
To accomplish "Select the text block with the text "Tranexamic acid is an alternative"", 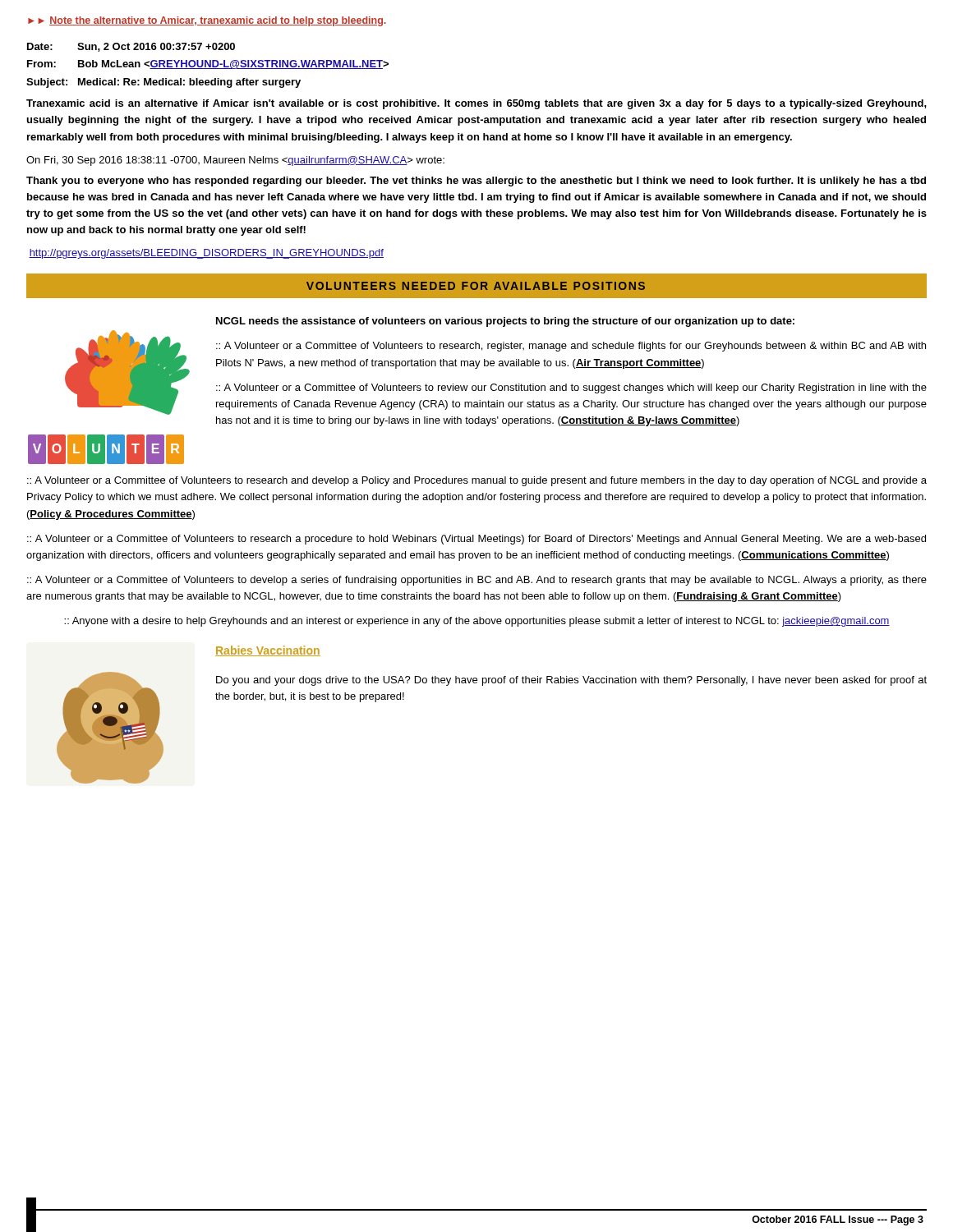I will [476, 120].
